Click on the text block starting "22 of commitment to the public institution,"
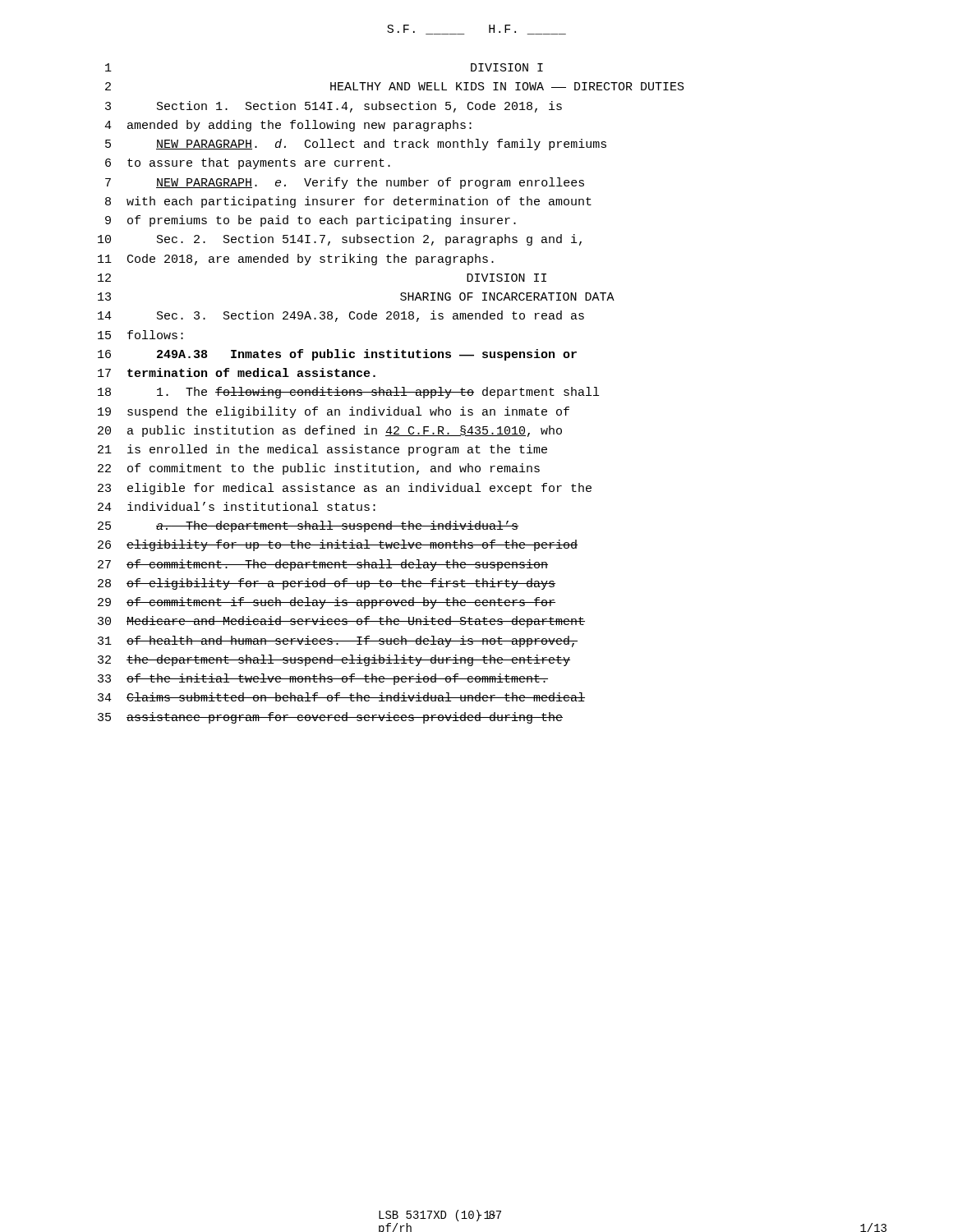953x1232 pixels. [x=485, y=470]
